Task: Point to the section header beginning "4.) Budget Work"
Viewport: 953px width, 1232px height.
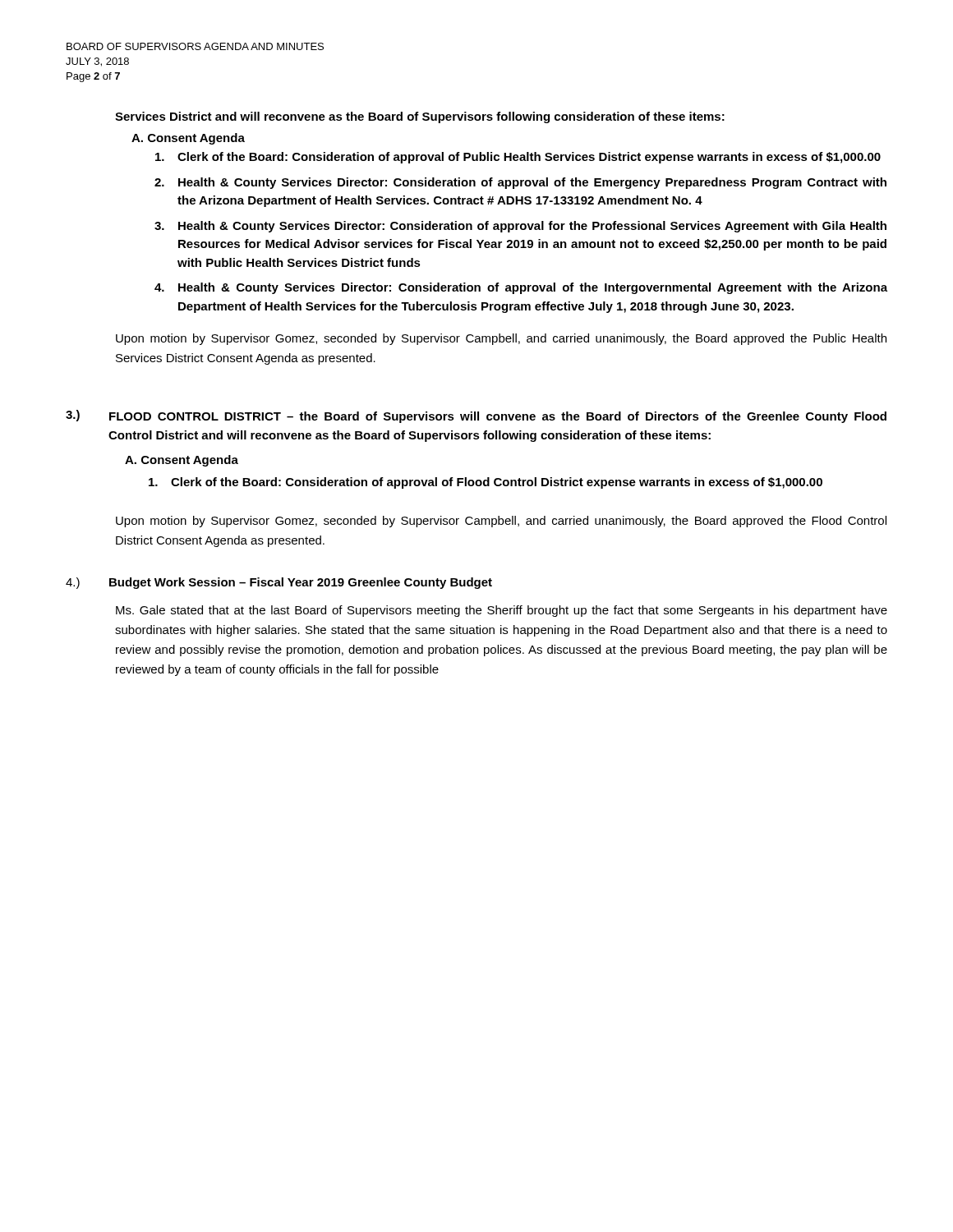Action: click(476, 582)
